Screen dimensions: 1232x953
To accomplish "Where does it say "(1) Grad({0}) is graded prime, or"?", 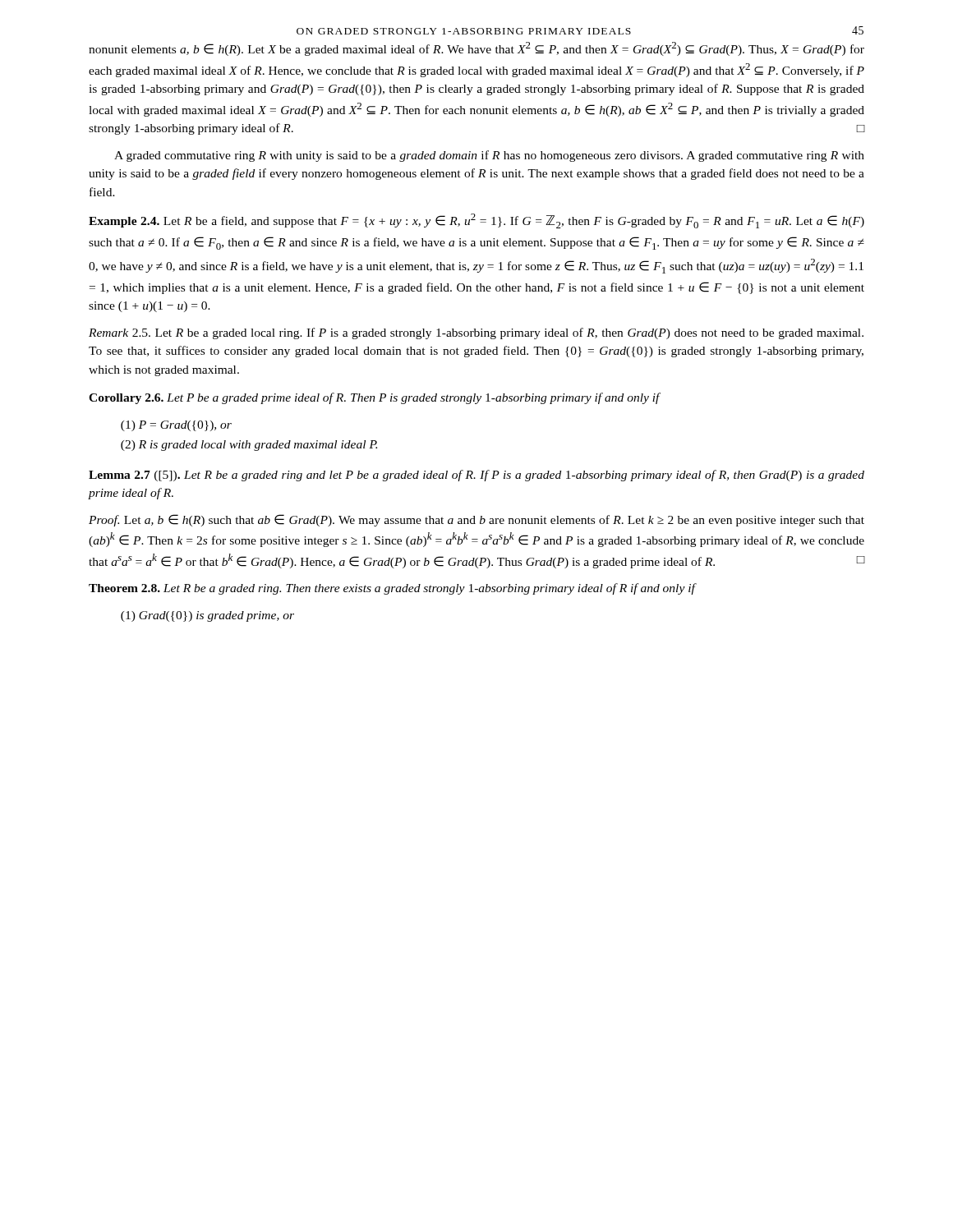I will click(207, 615).
